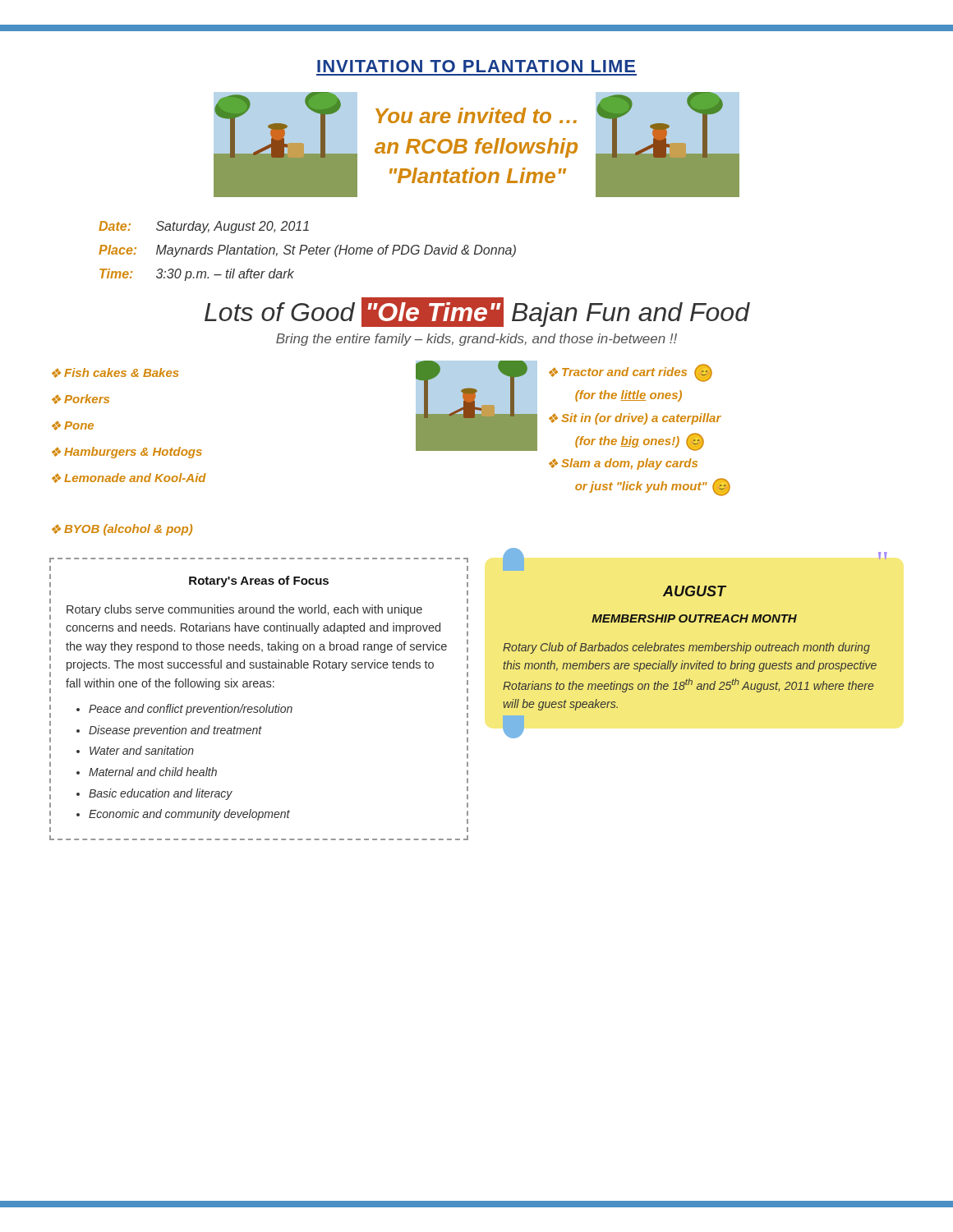Locate the table with the text "Rotary's Areas of"
The height and width of the screenshot is (1232, 953).
coord(259,699)
